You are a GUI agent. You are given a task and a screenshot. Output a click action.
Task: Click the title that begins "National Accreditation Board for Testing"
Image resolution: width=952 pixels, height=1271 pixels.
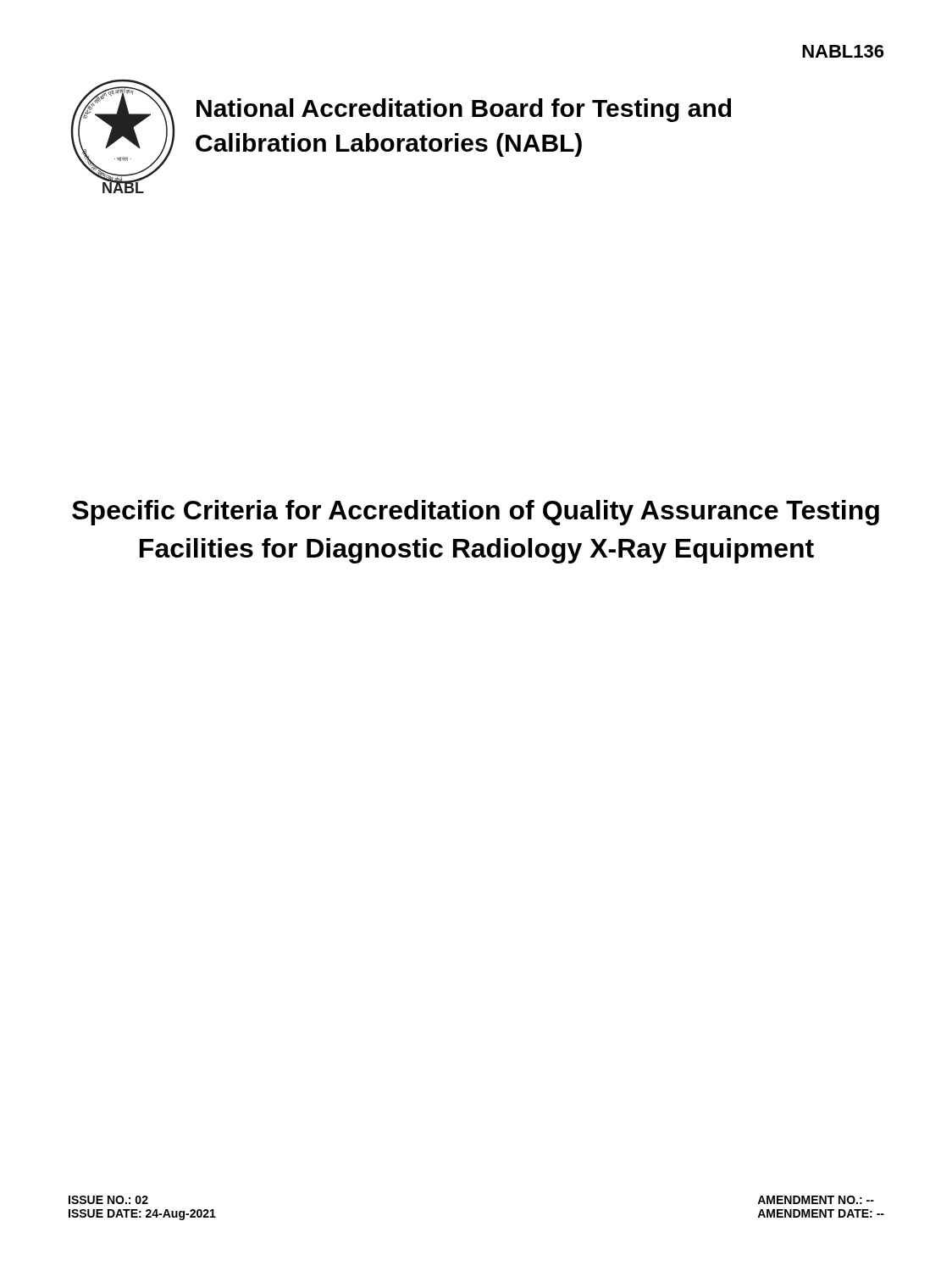coord(464,125)
